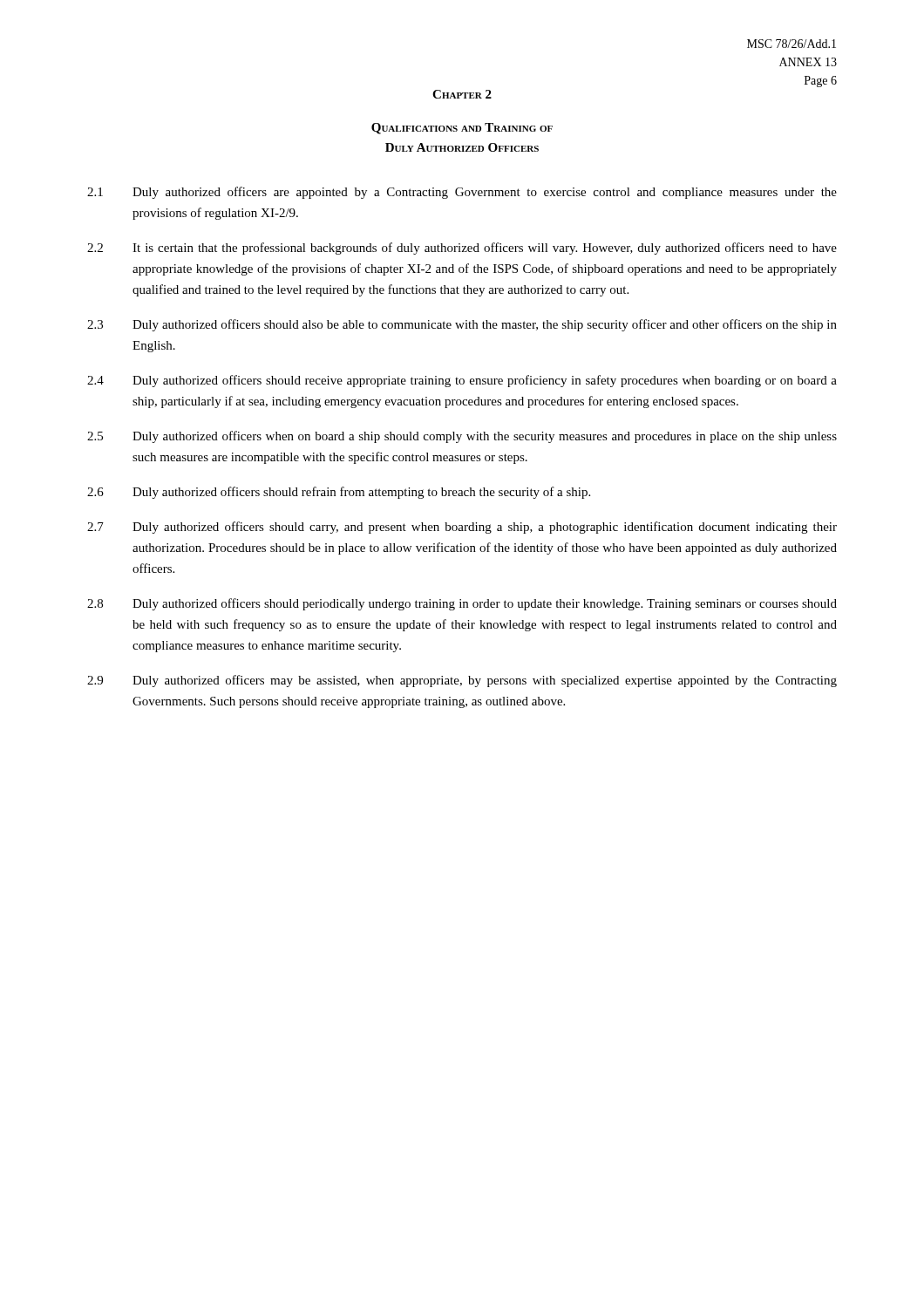Find "Chapter 2" on this page
The image size is (924, 1308).
click(x=462, y=94)
